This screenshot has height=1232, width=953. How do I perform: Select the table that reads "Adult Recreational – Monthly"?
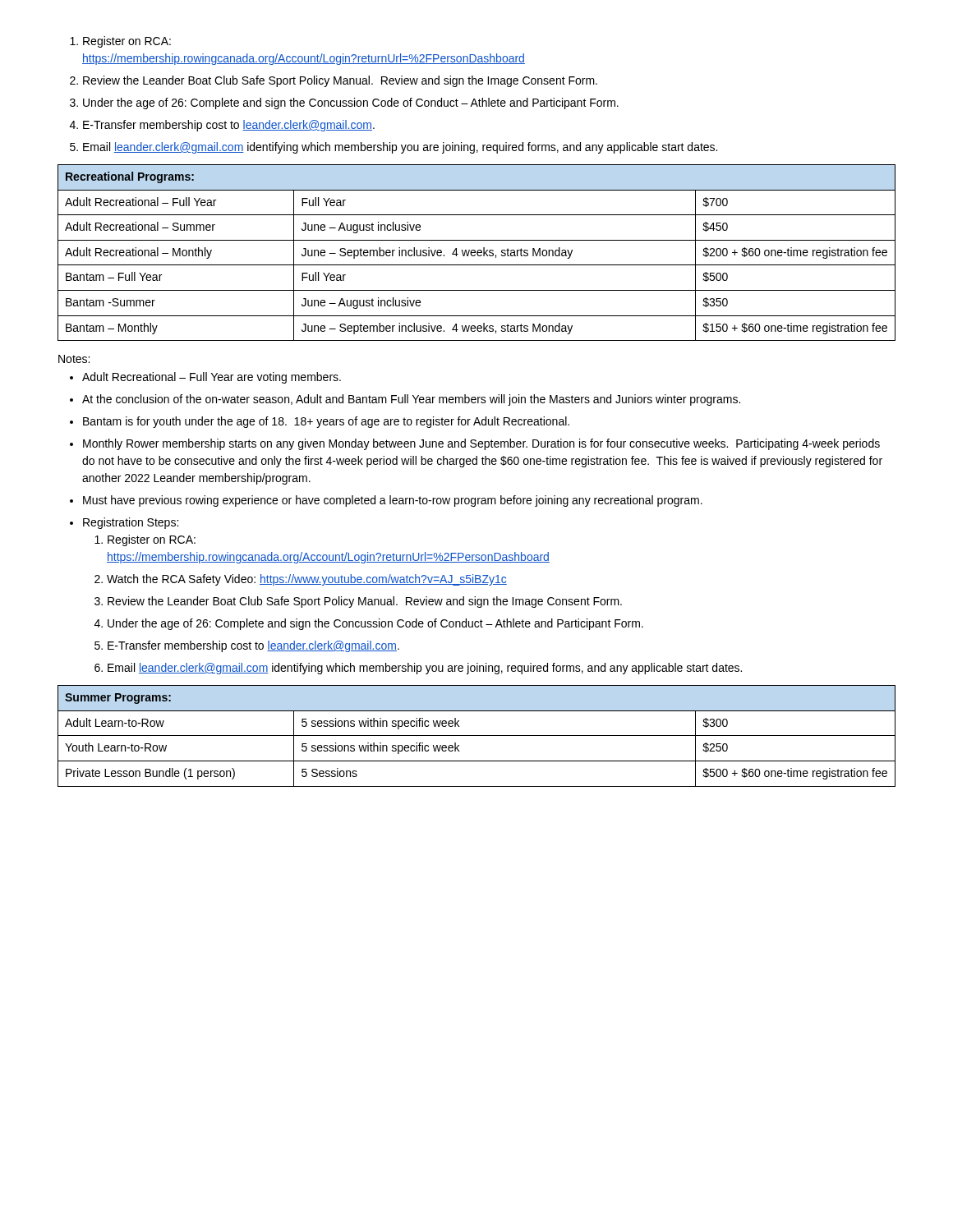pos(476,253)
